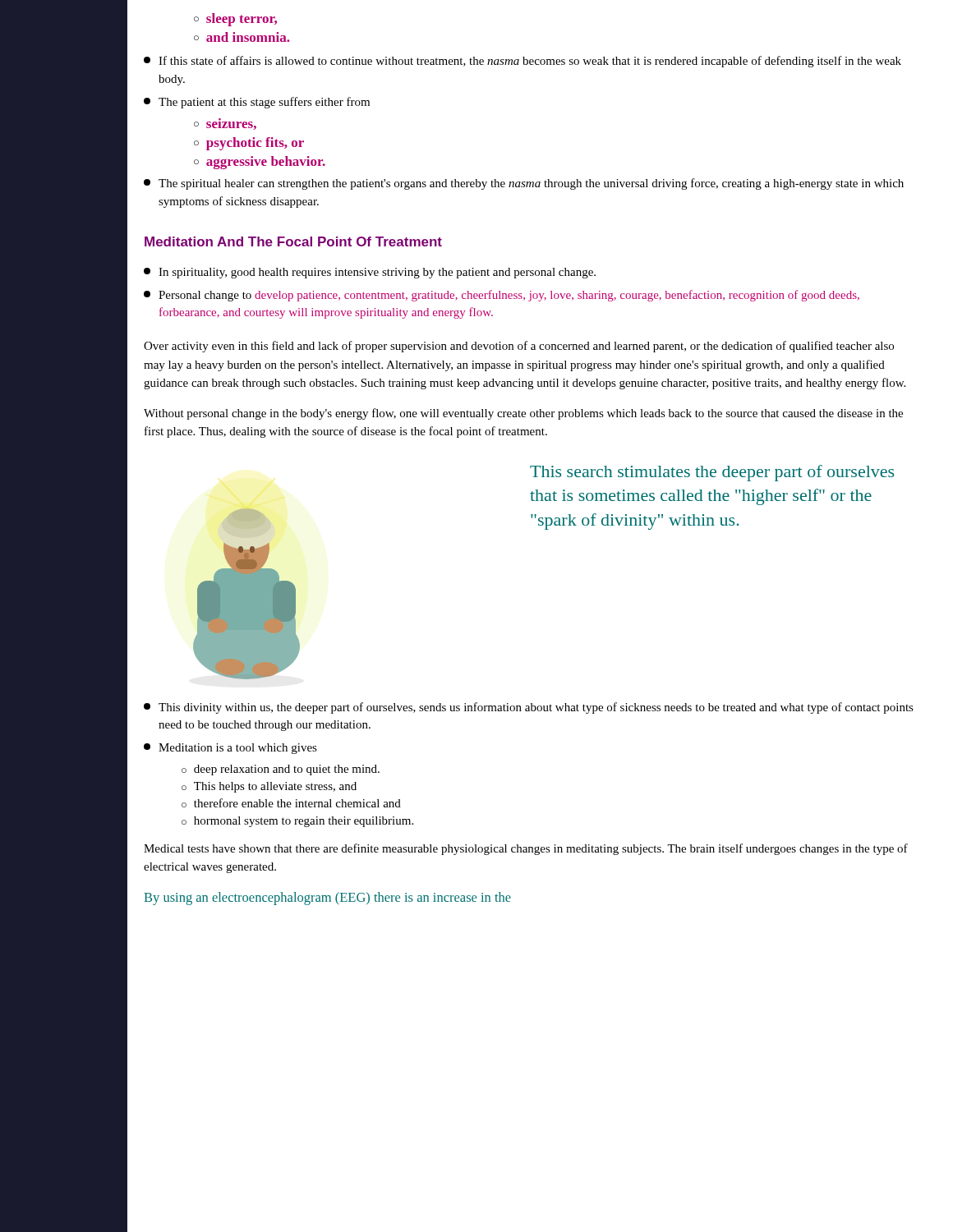The height and width of the screenshot is (1232, 953).
Task: Locate the element starting "Without personal change in the body's energy flow,"
Action: [x=524, y=422]
